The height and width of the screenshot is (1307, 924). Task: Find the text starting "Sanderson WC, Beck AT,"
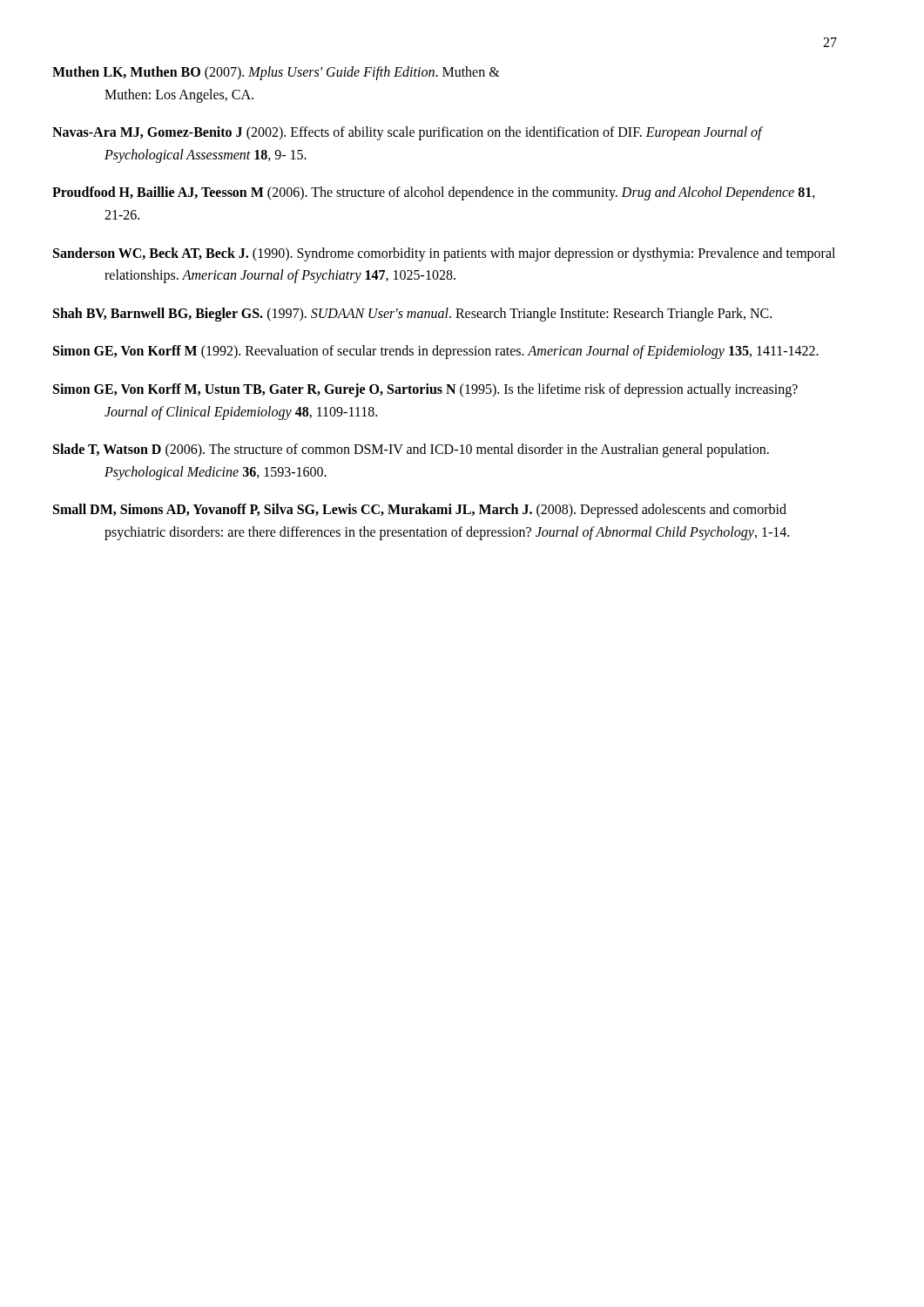tap(471, 264)
